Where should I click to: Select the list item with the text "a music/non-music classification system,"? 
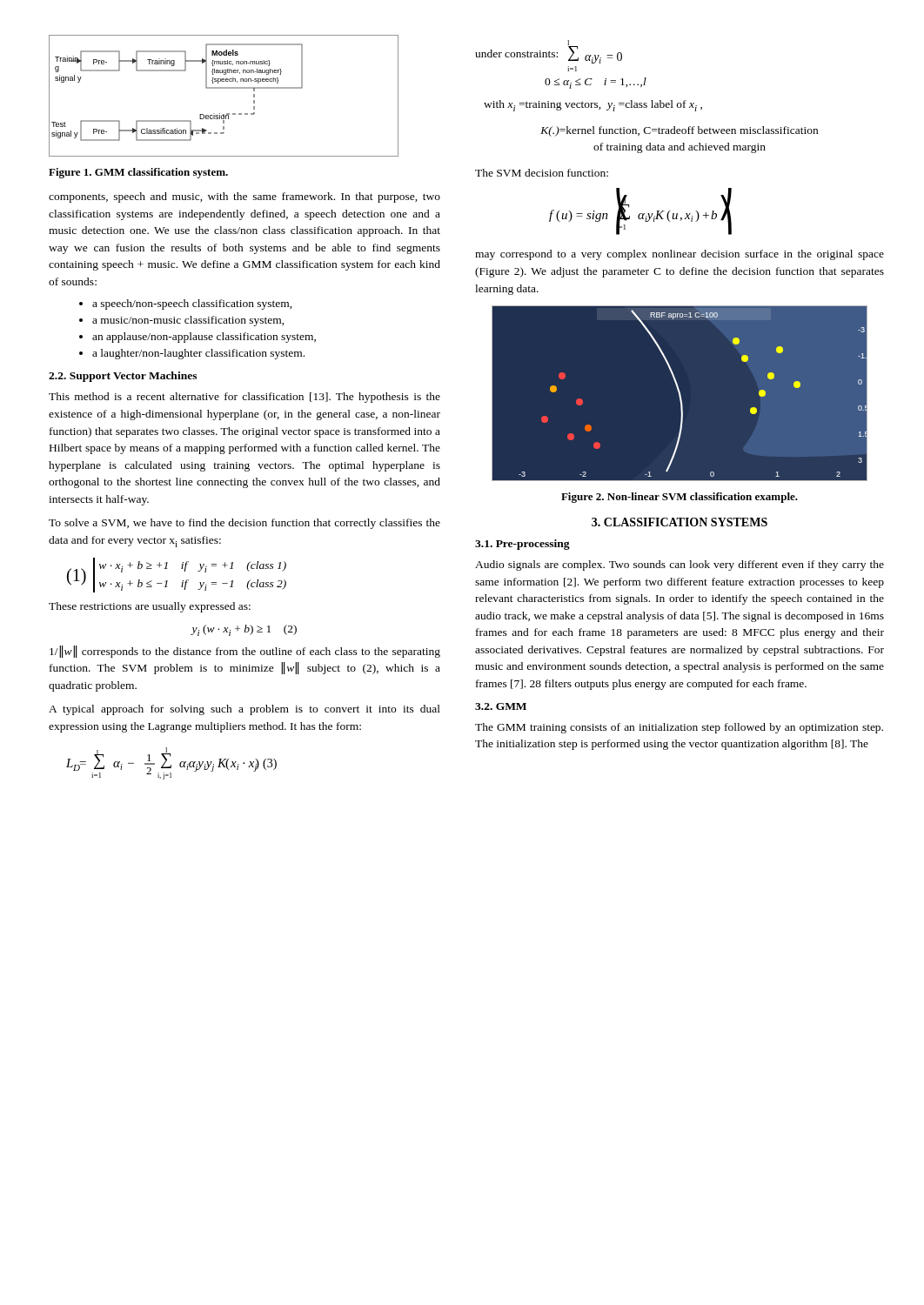pos(188,320)
